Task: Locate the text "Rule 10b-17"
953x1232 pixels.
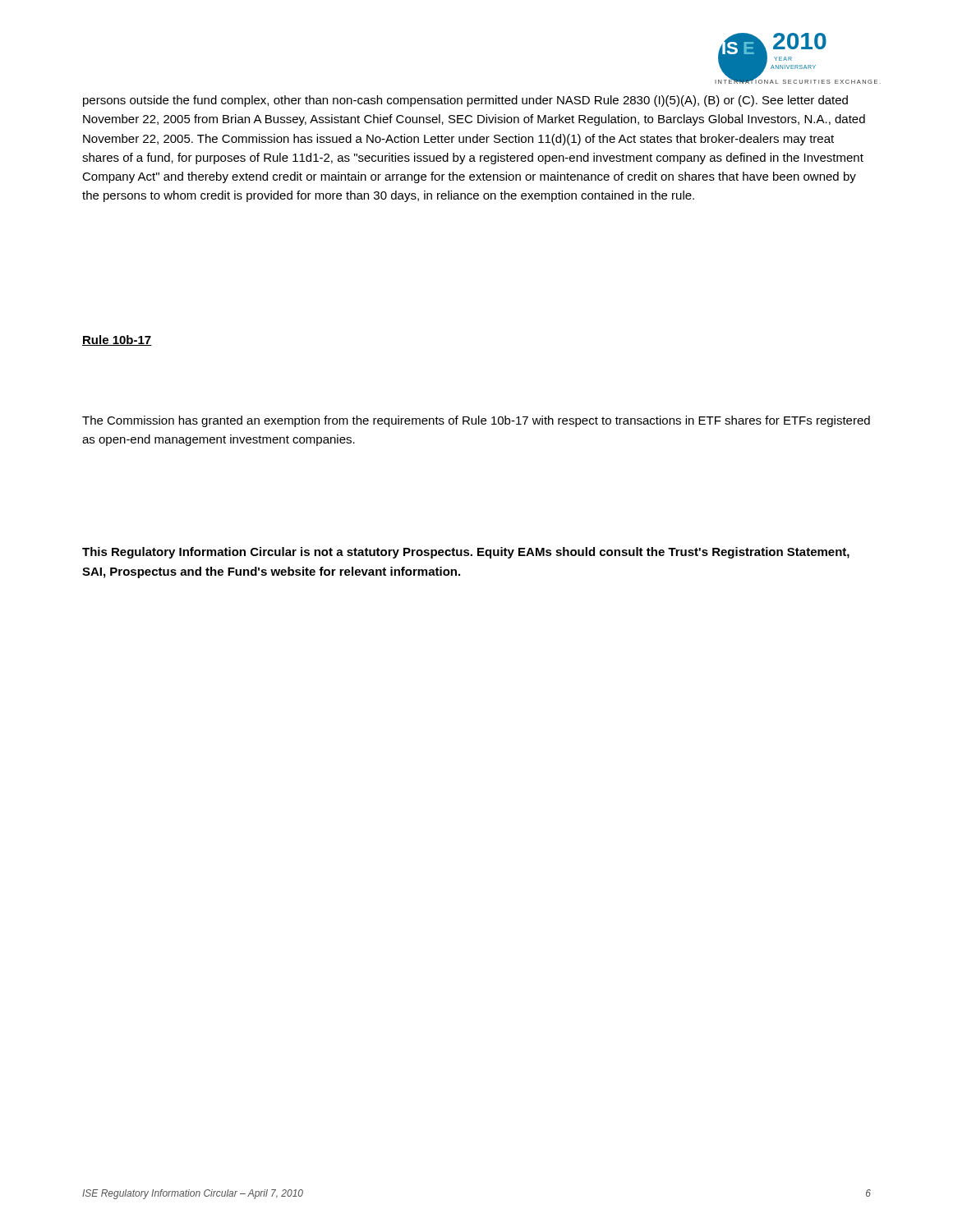Action: [x=117, y=340]
